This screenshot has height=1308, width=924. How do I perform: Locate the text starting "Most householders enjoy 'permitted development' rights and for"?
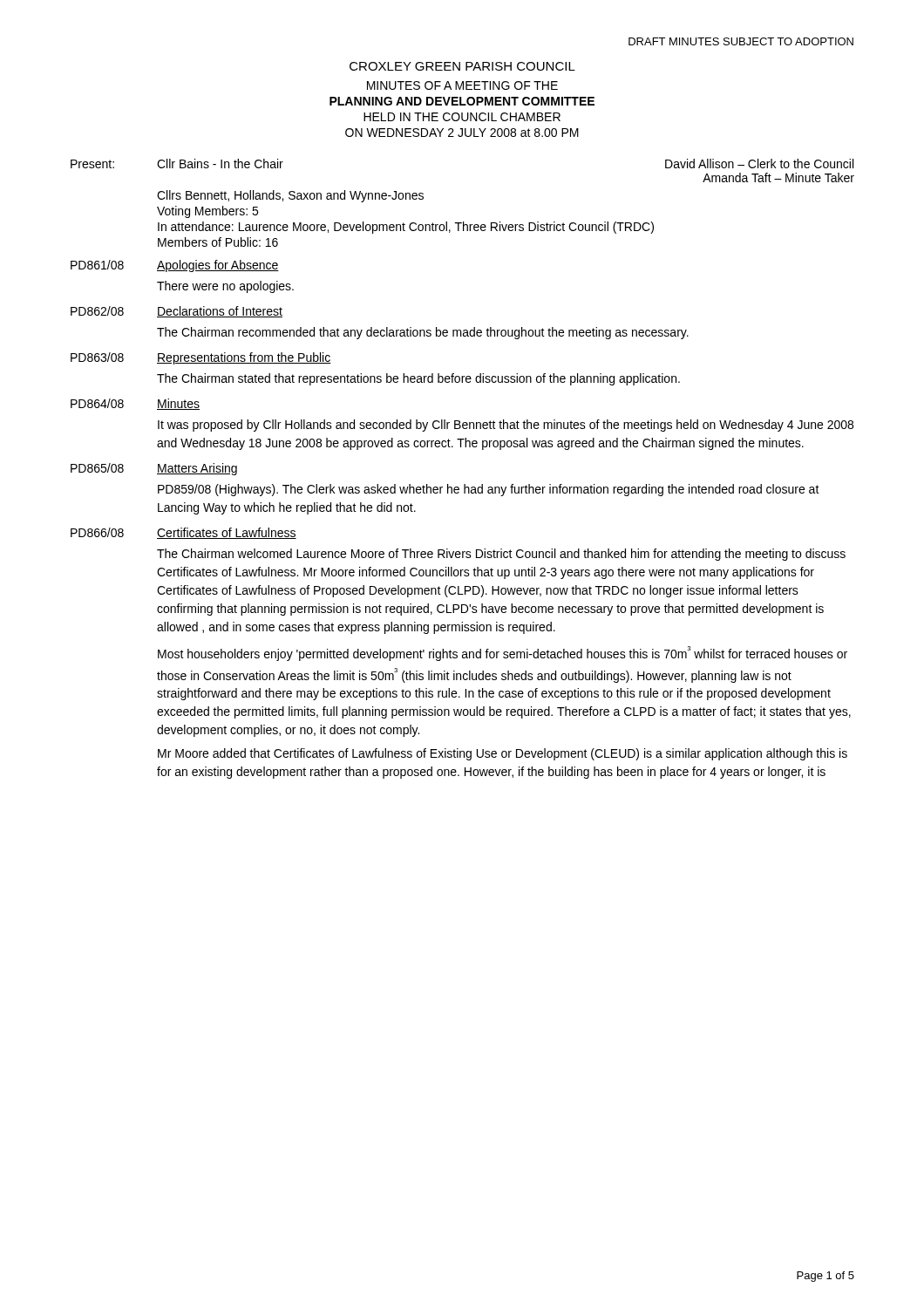pyautogui.click(x=504, y=690)
